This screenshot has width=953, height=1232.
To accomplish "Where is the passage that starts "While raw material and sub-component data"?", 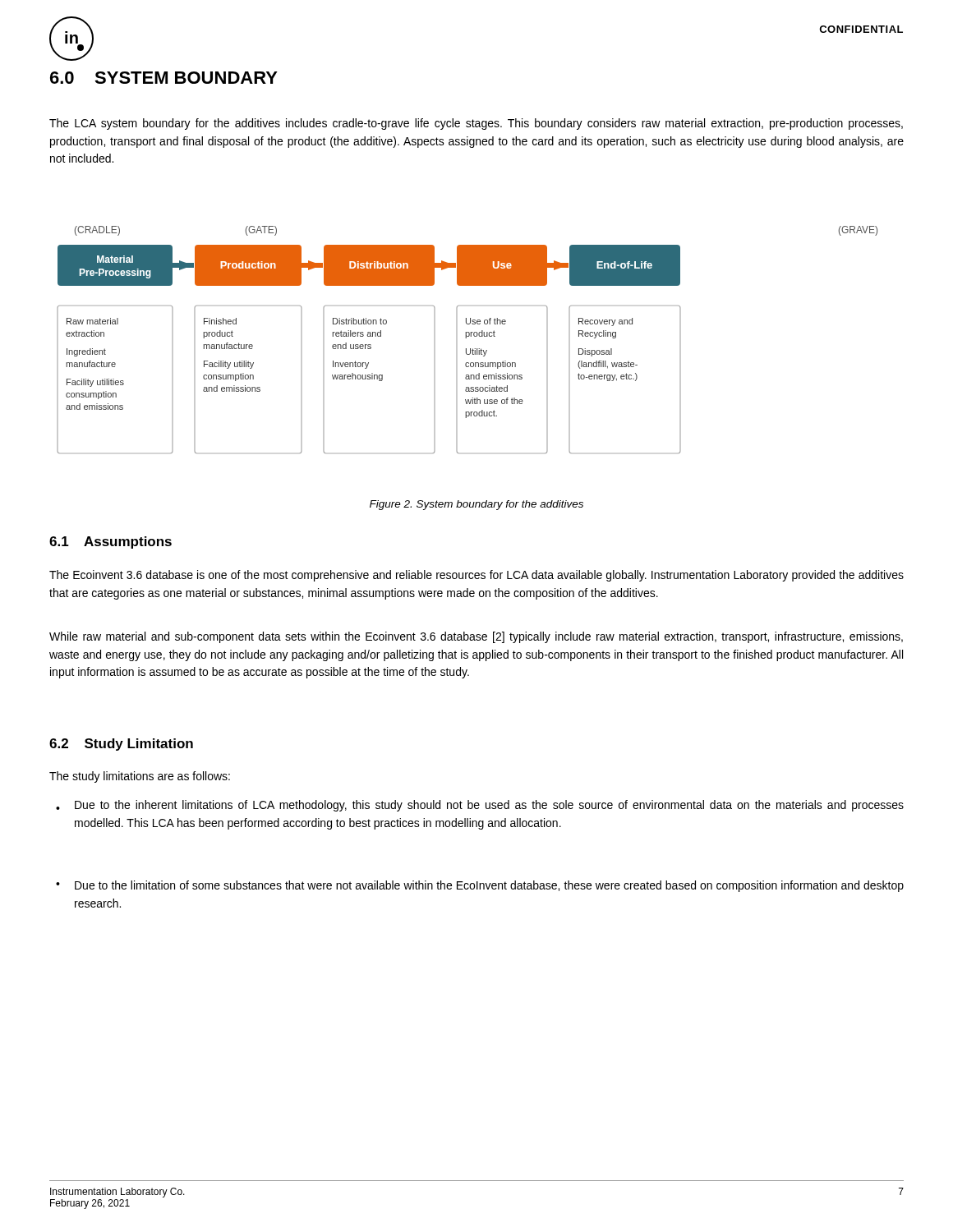I will click(x=476, y=654).
